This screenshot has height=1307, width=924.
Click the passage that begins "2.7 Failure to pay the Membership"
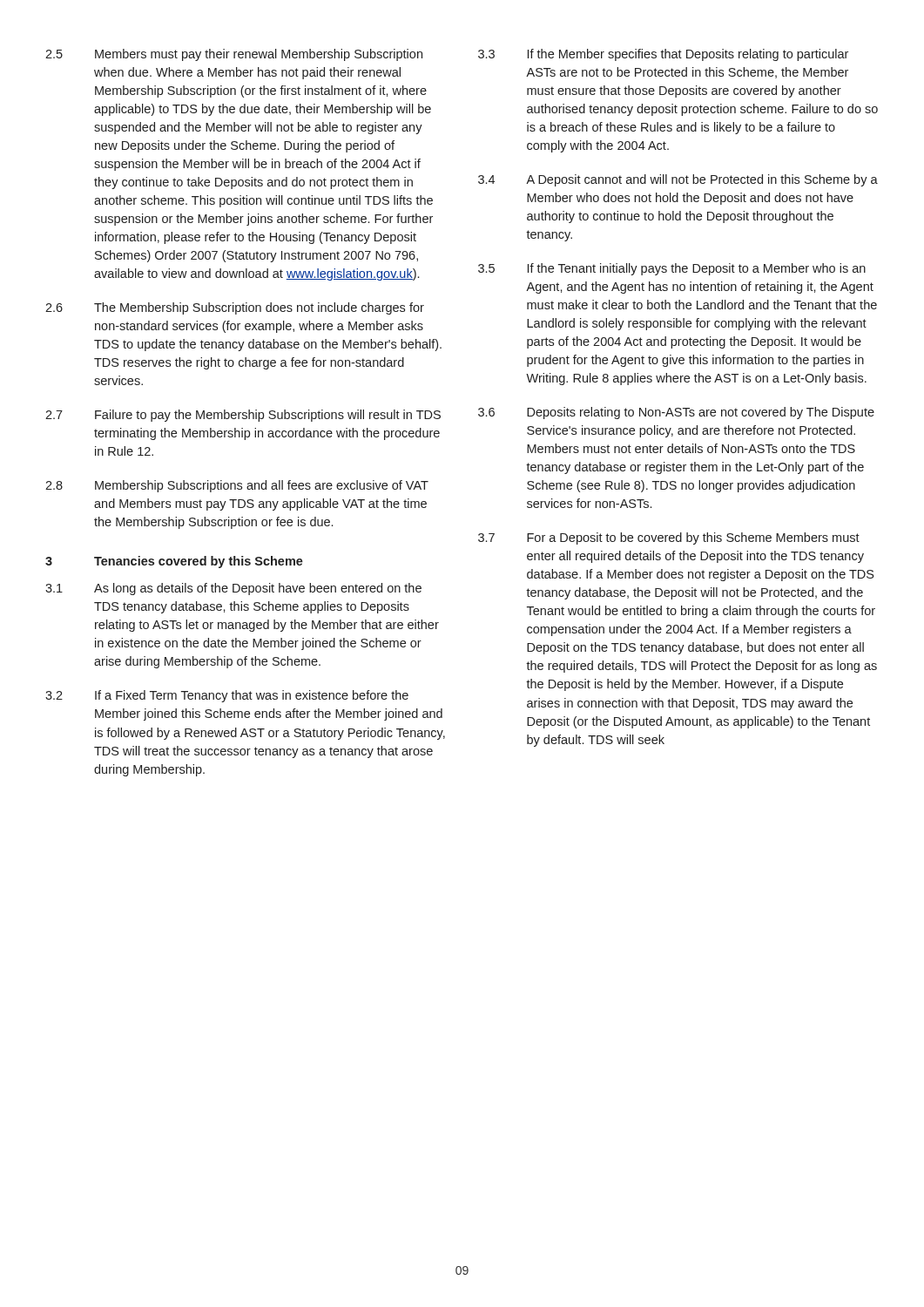246,434
